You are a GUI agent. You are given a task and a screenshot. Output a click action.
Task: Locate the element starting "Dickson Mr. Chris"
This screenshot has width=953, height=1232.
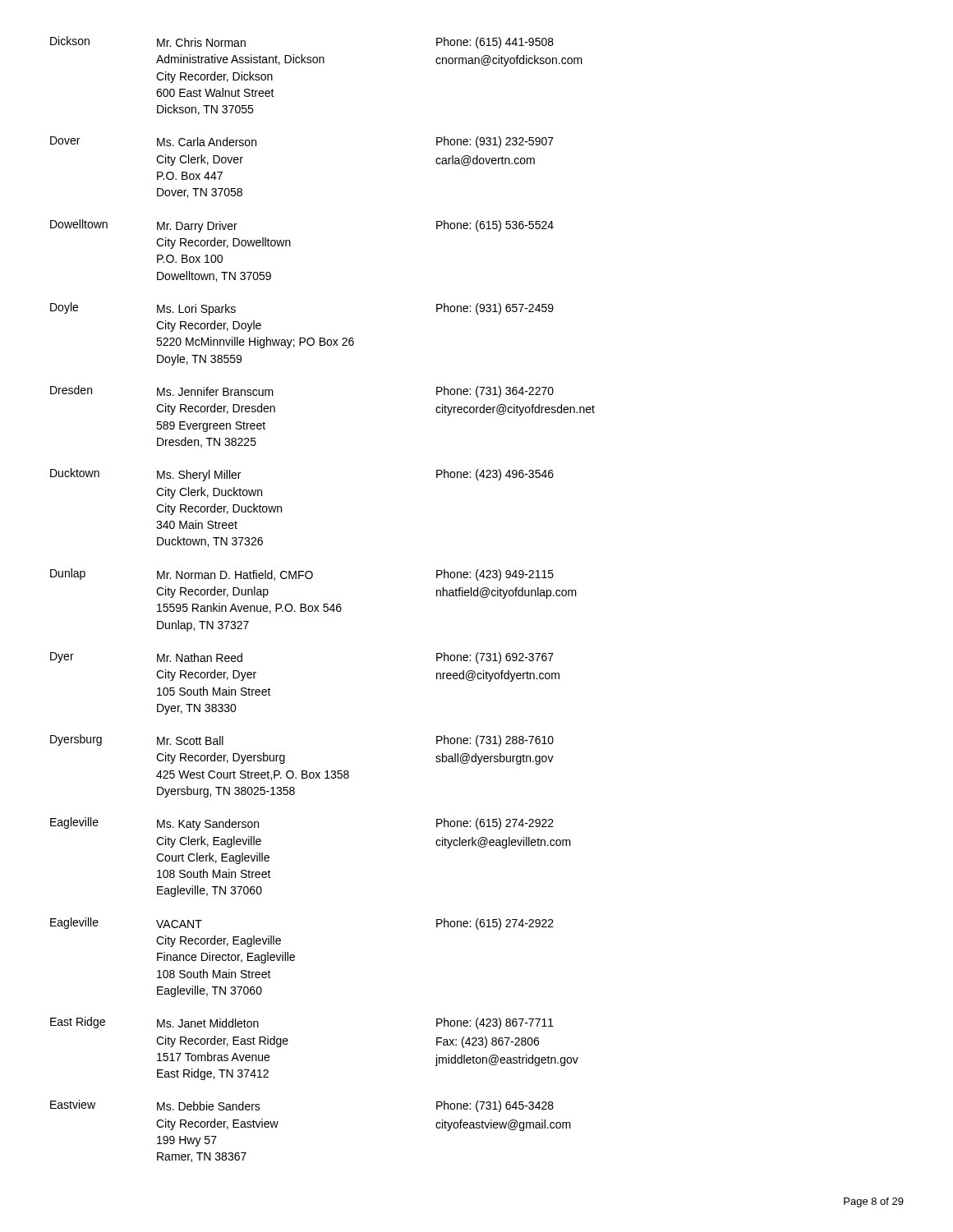point(69,42)
